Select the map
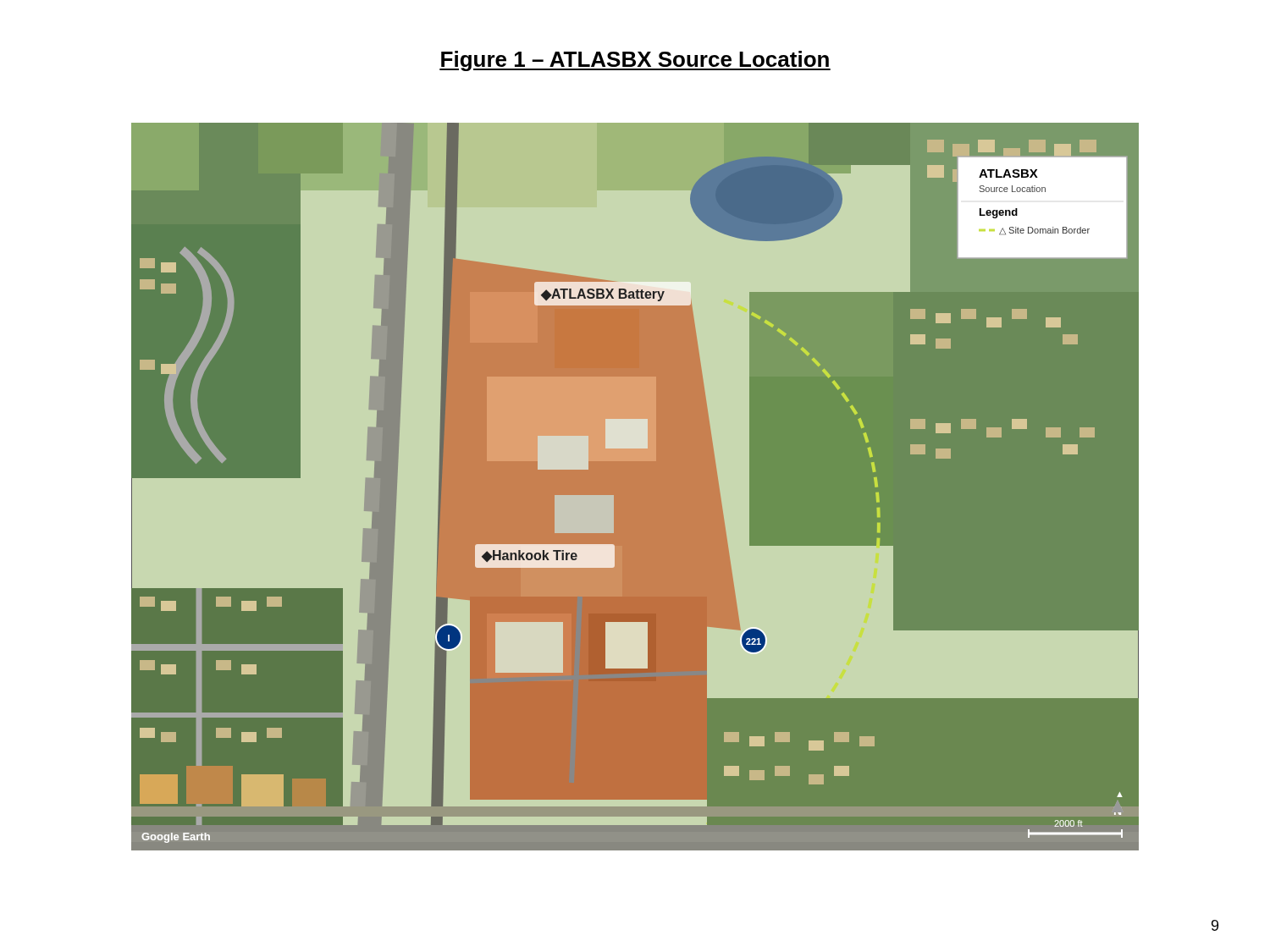This screenshot has width=1270, height=952. click(635, 487)
